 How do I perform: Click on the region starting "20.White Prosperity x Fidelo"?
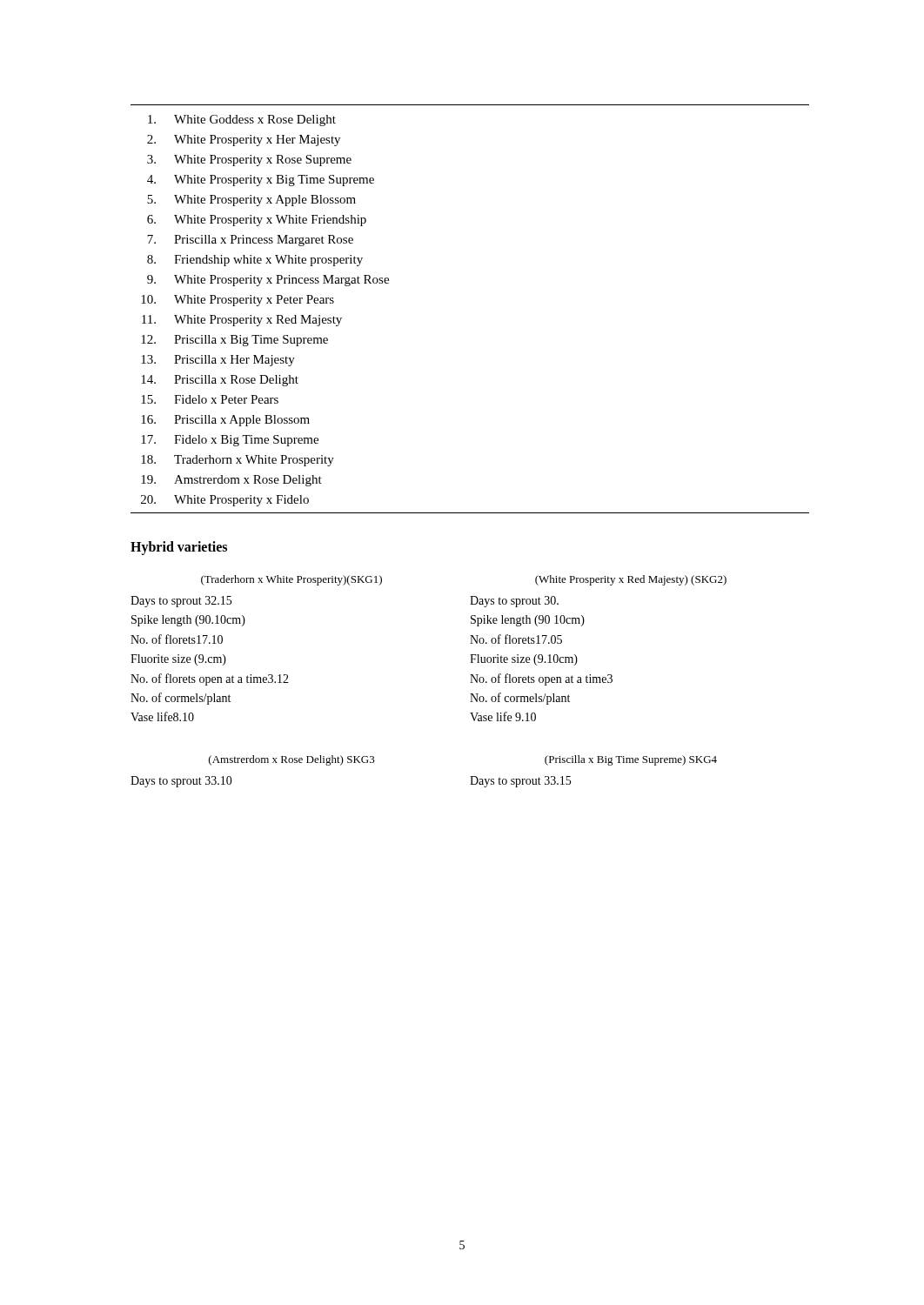[220, 500]
